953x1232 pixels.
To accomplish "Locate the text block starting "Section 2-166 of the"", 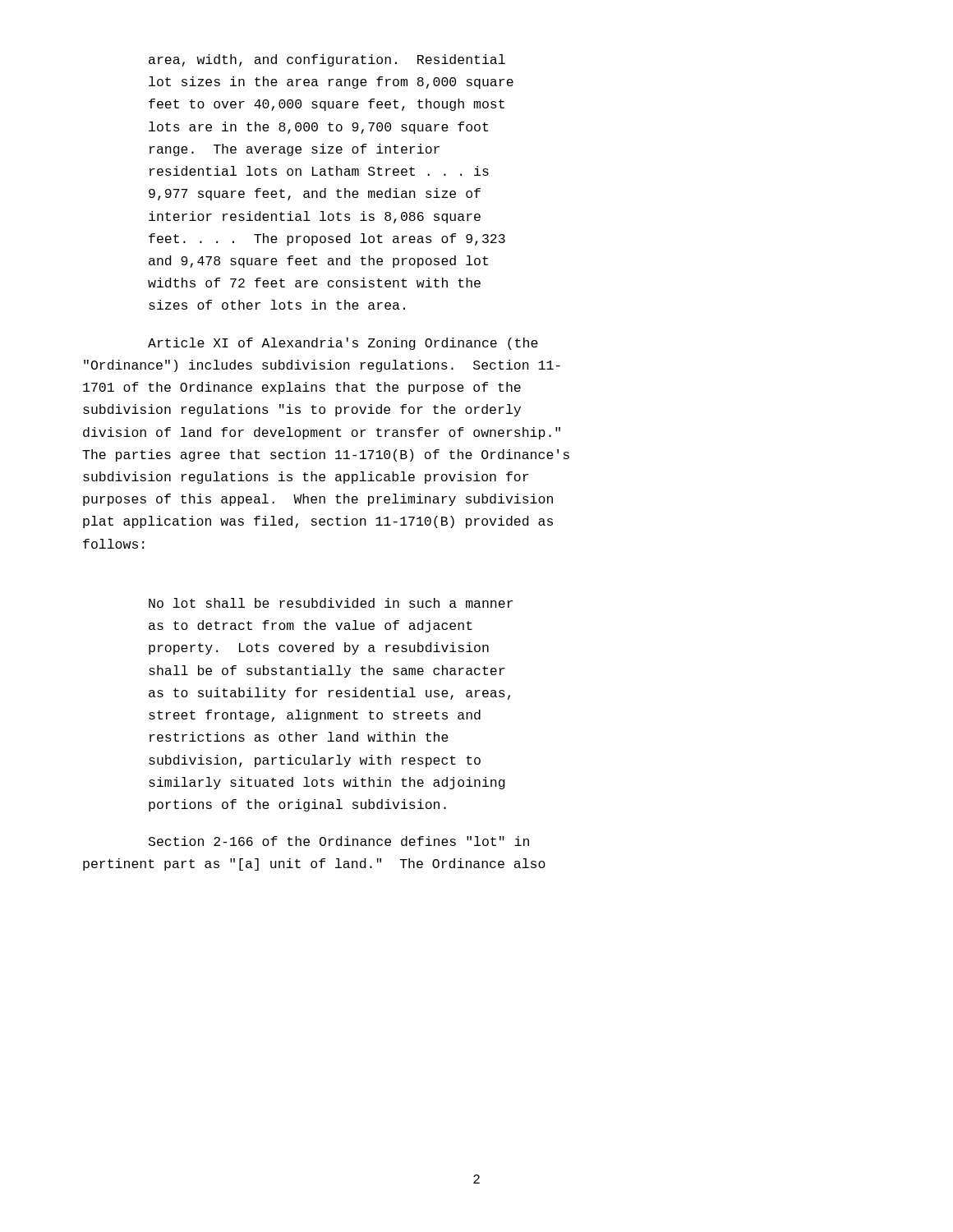I will pos(476,854).
